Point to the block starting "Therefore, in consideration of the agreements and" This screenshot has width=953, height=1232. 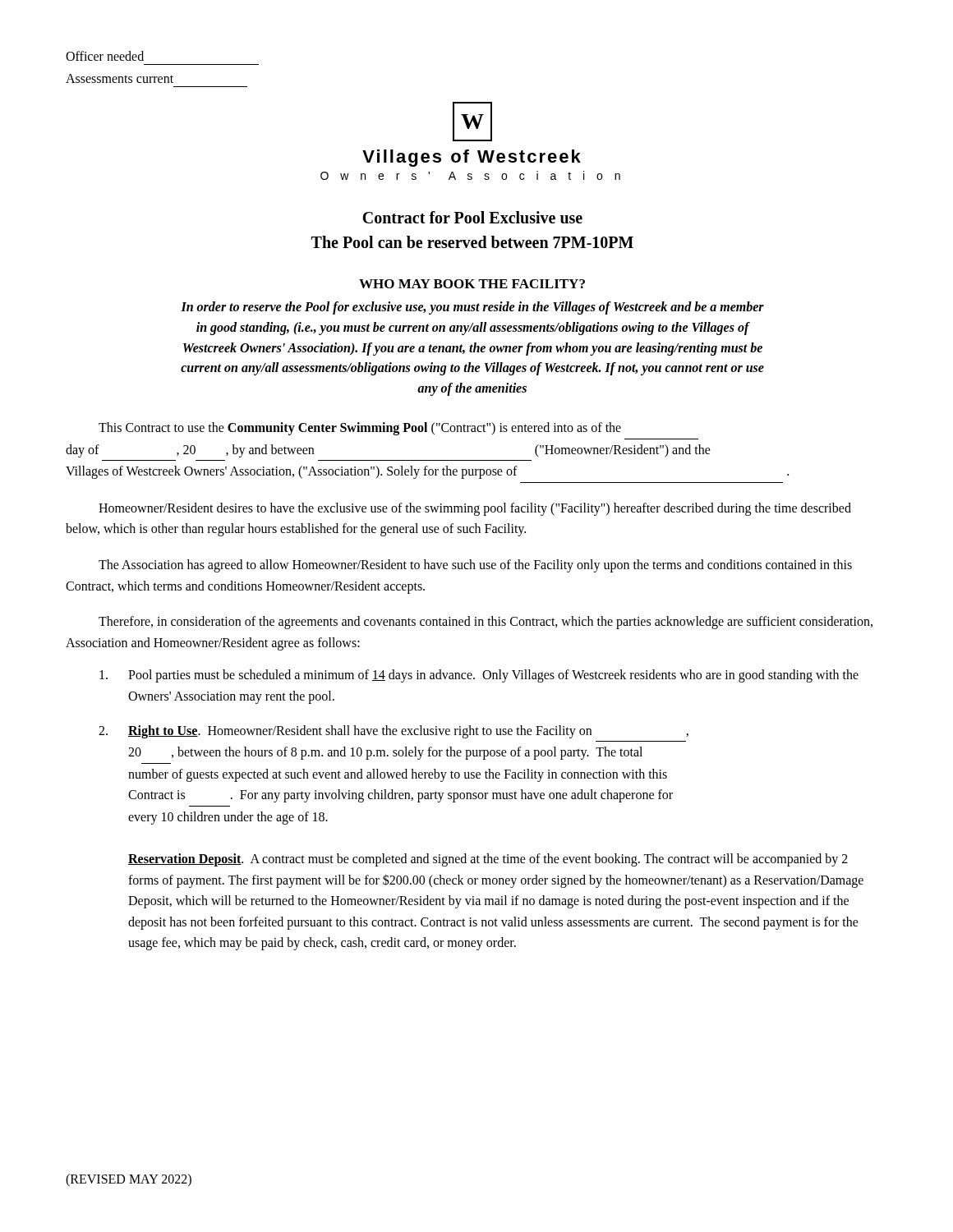(469, 632)
